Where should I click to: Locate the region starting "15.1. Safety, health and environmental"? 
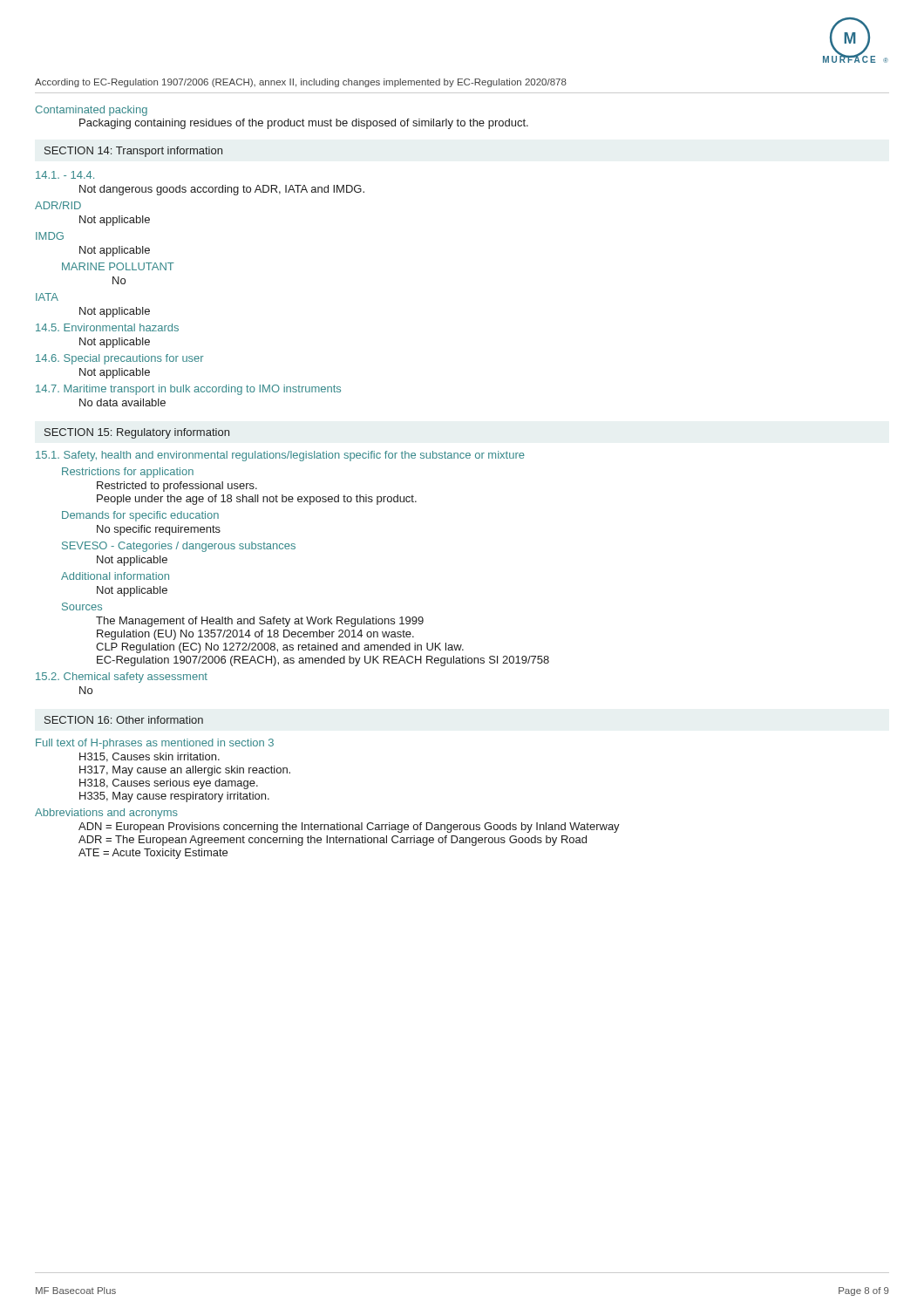[x=280, y=455]
